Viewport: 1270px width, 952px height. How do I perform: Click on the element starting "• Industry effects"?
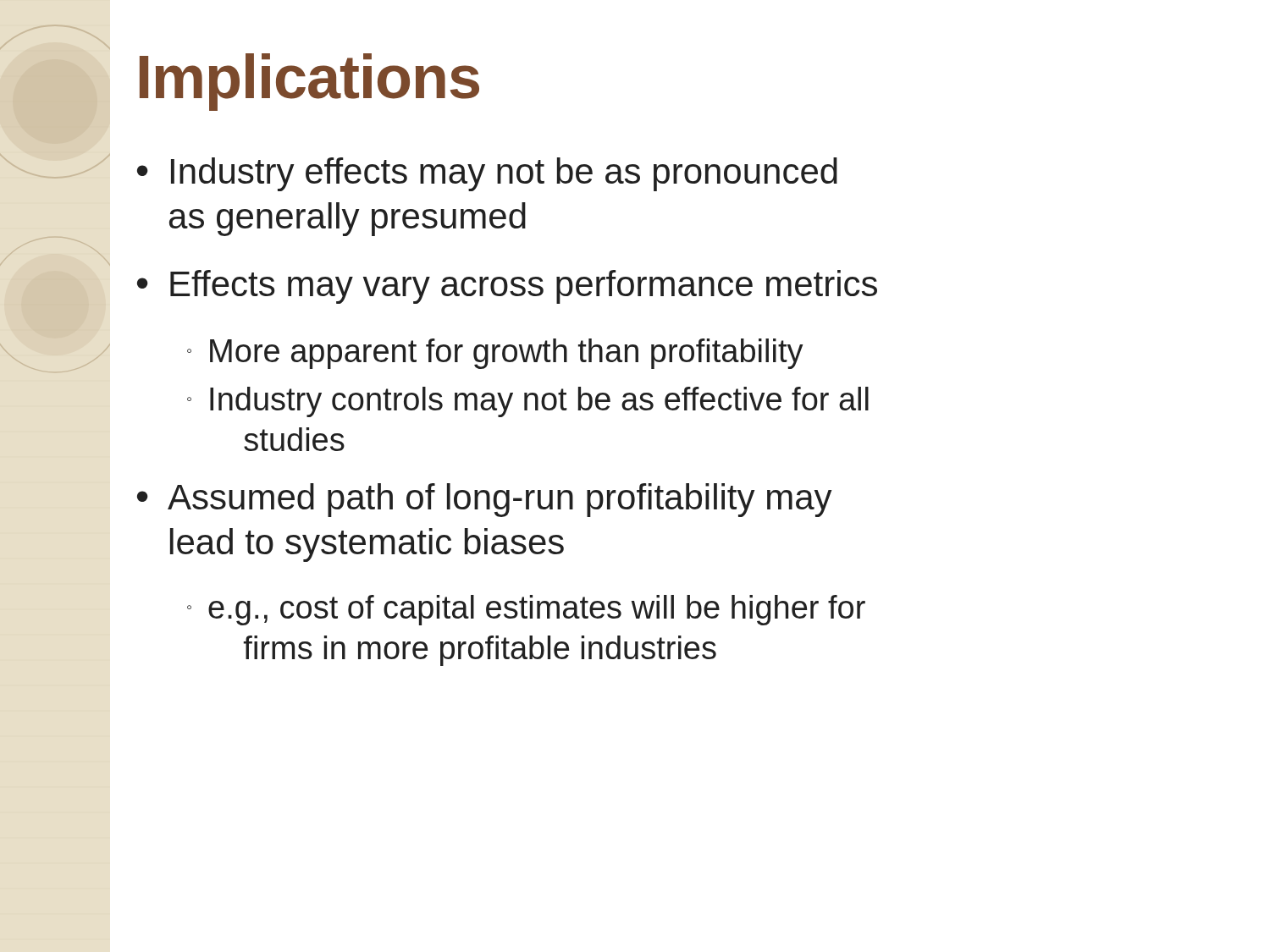[x=686, y=194]
